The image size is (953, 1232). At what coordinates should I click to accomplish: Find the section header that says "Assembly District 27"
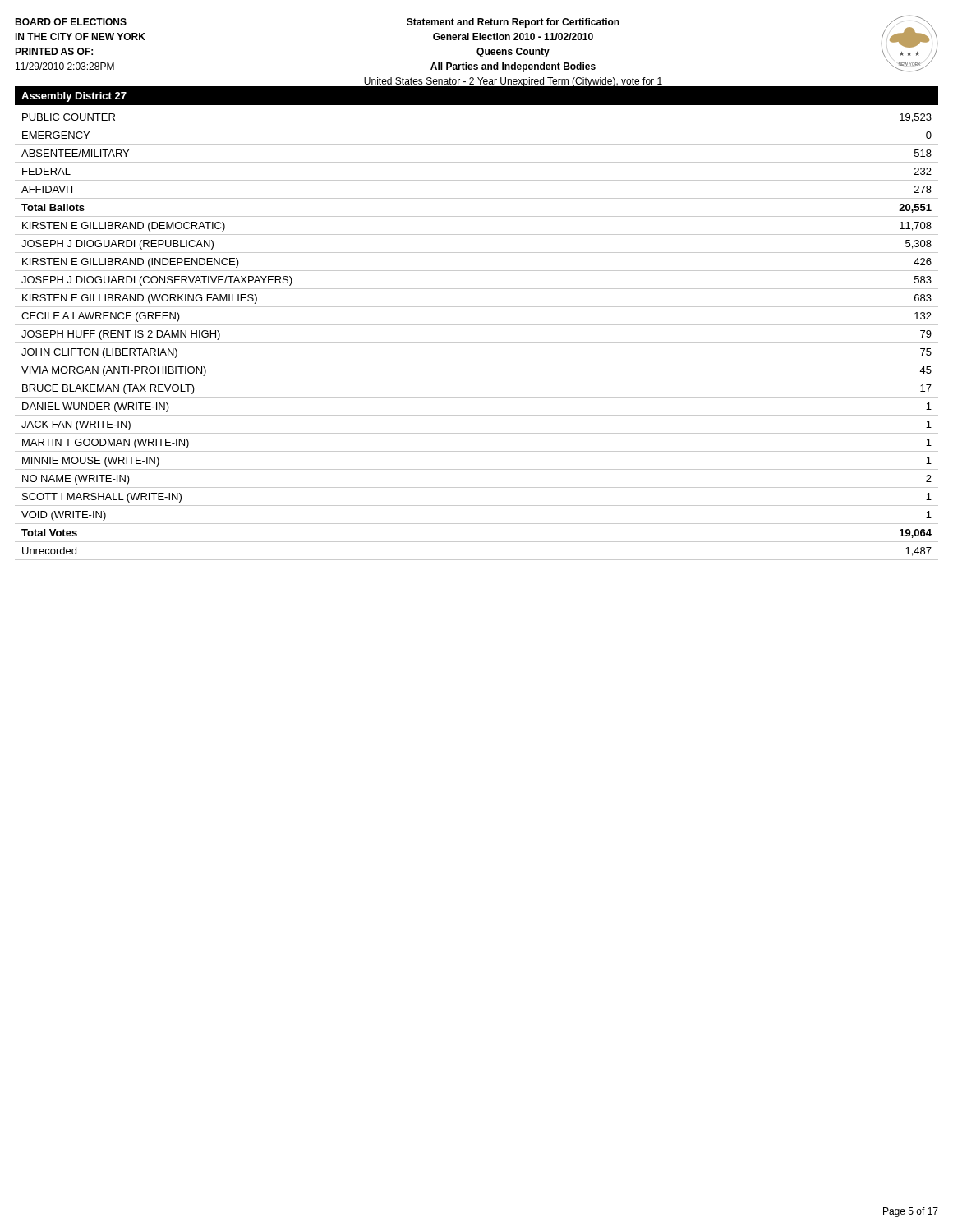[74, 96]
